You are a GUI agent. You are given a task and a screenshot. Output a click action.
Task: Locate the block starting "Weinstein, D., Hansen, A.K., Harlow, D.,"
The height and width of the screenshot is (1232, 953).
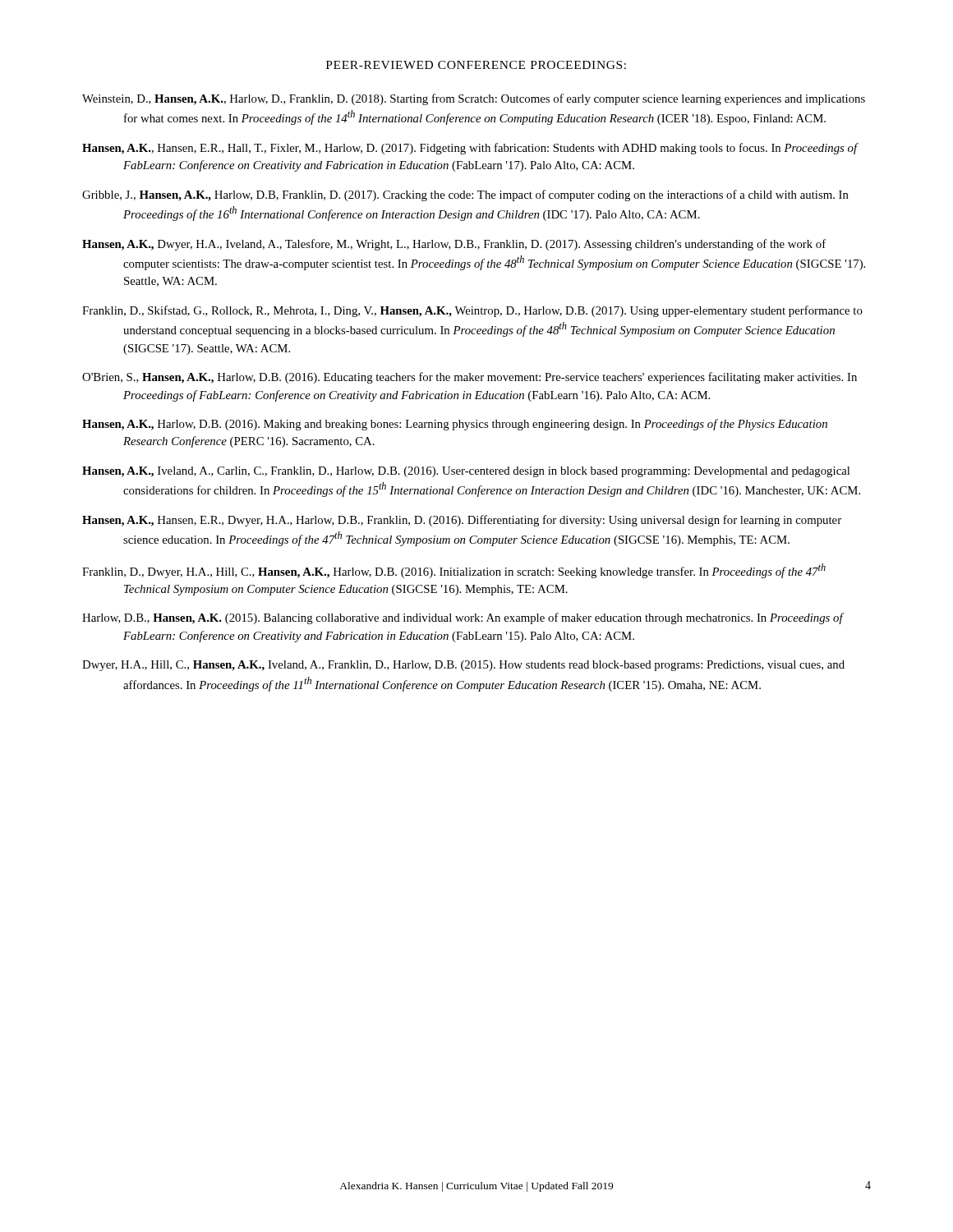tap(474, 109)
